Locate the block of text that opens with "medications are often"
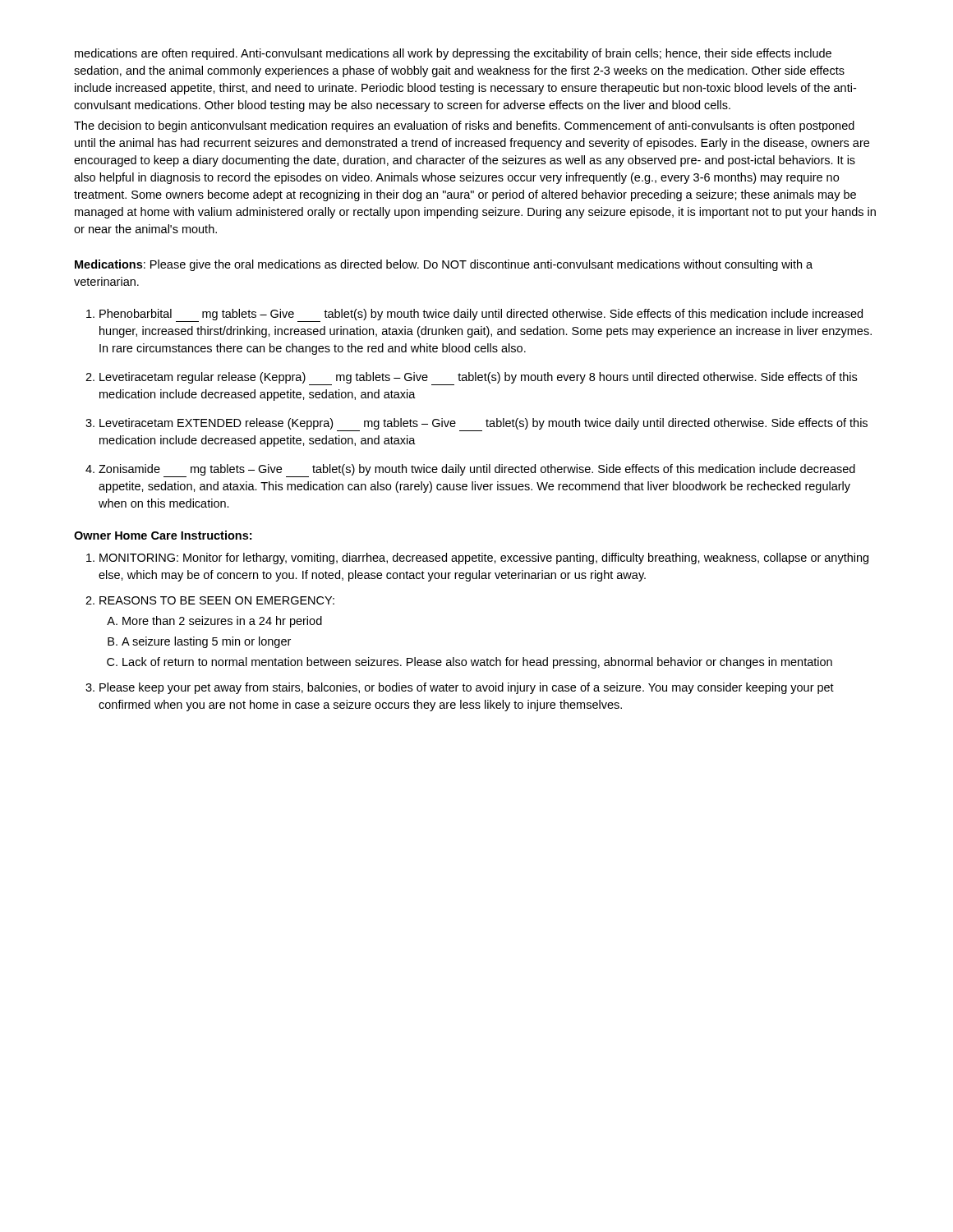The width and height of the screenshot is (953, 1232). (x=476, y=80)
